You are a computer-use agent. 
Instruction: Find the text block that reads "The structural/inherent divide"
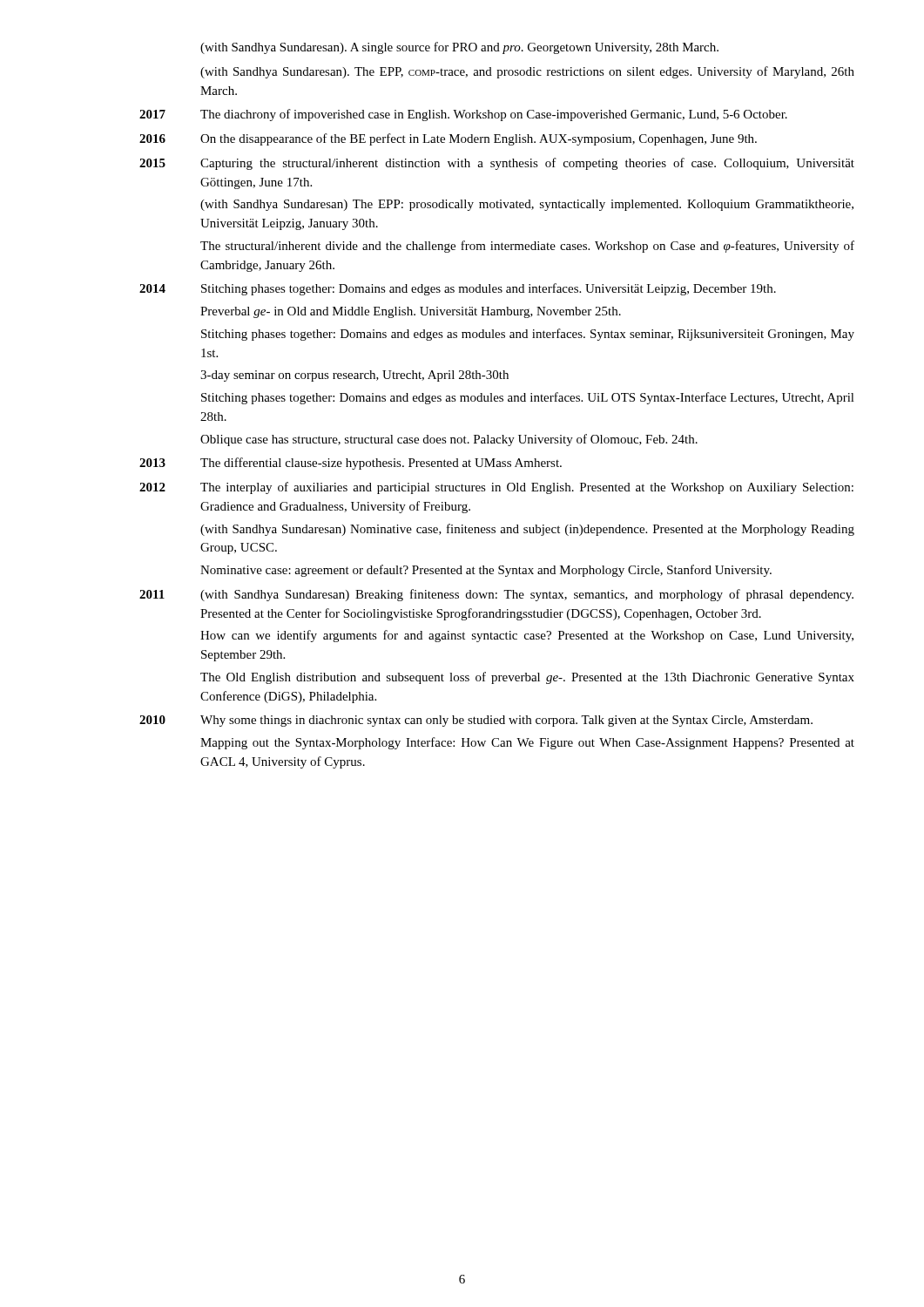(497, 256)
